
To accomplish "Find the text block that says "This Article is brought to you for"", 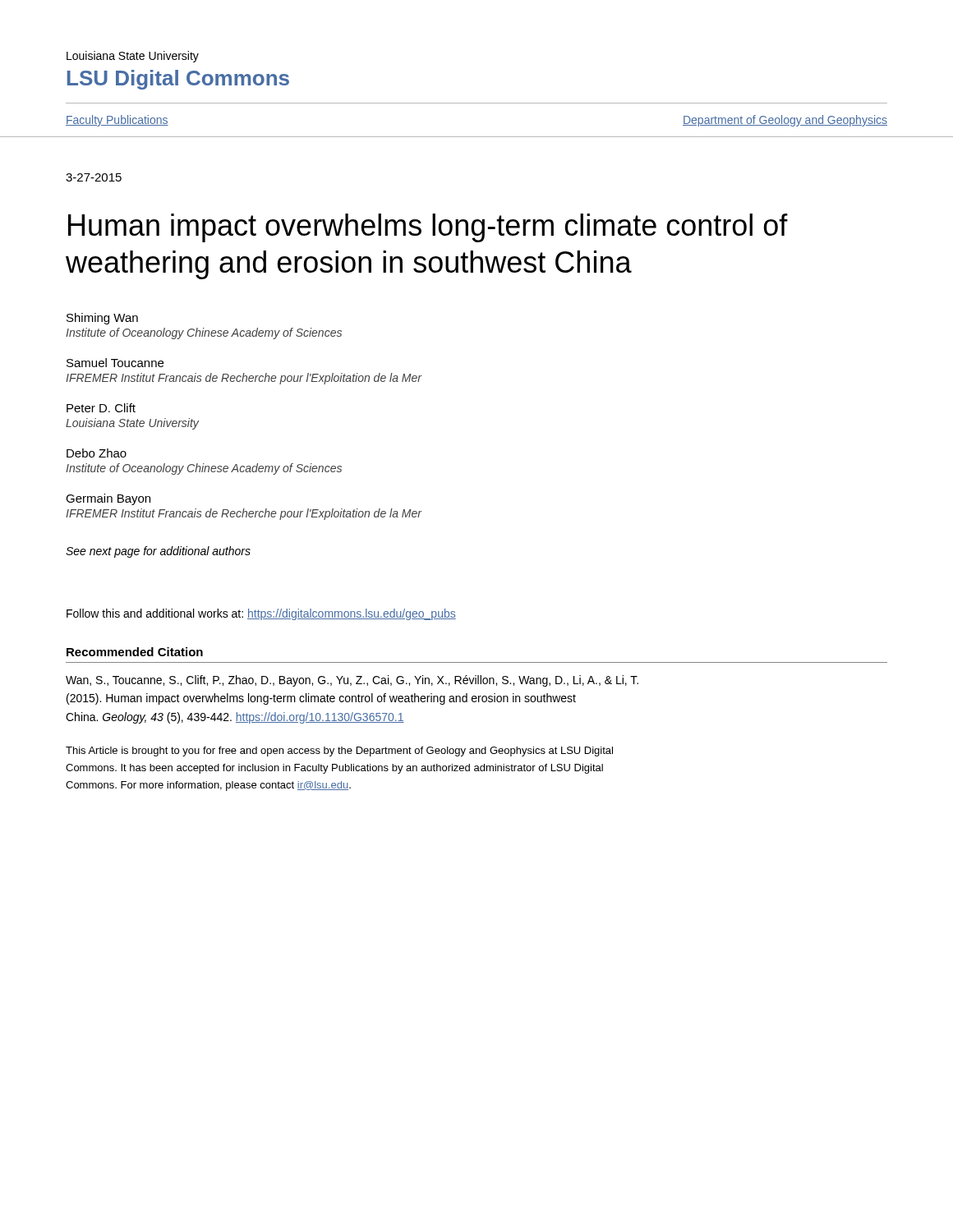I will tap(340, 767).
